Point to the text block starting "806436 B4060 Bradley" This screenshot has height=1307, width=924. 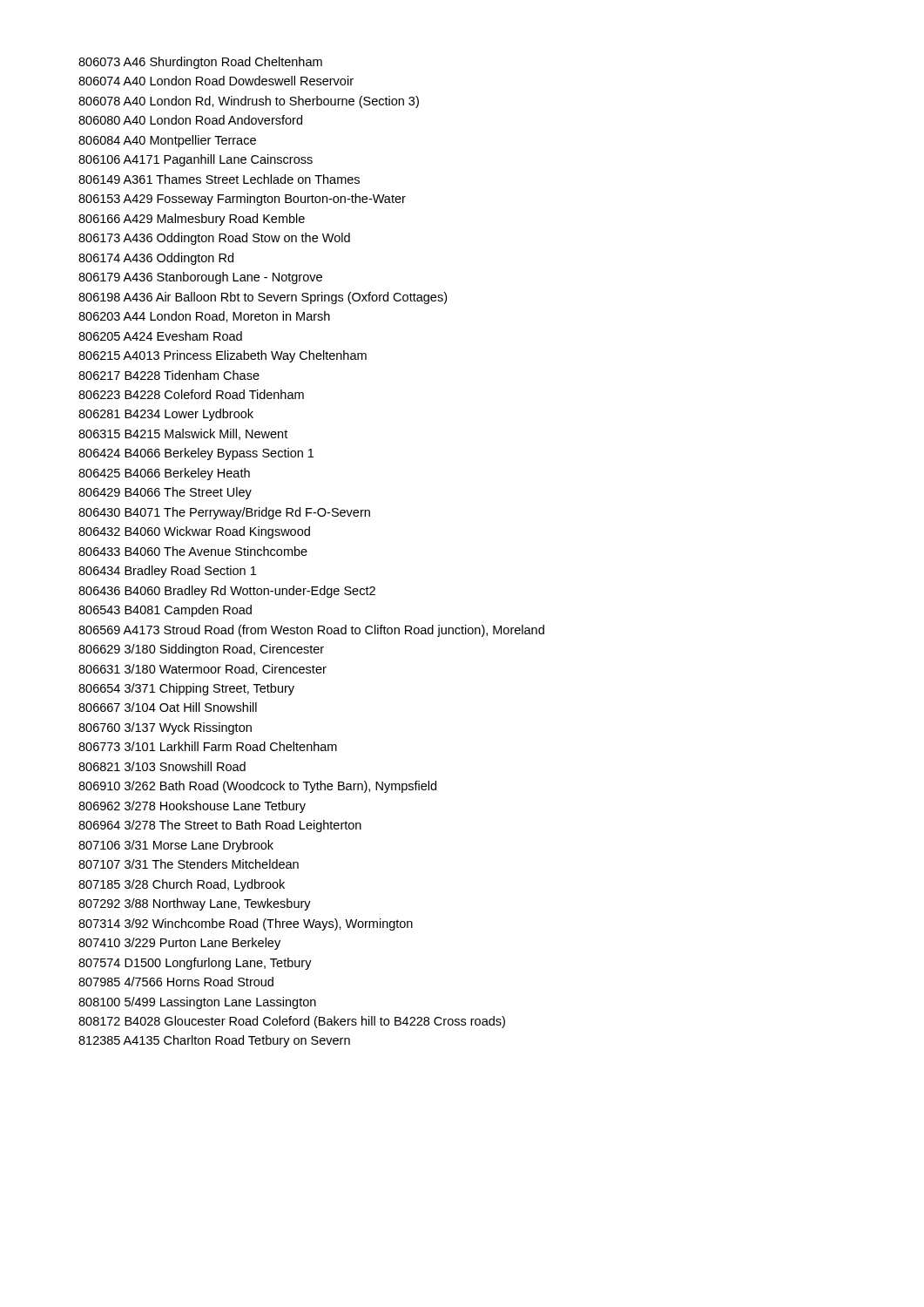(x=227, y=590)
